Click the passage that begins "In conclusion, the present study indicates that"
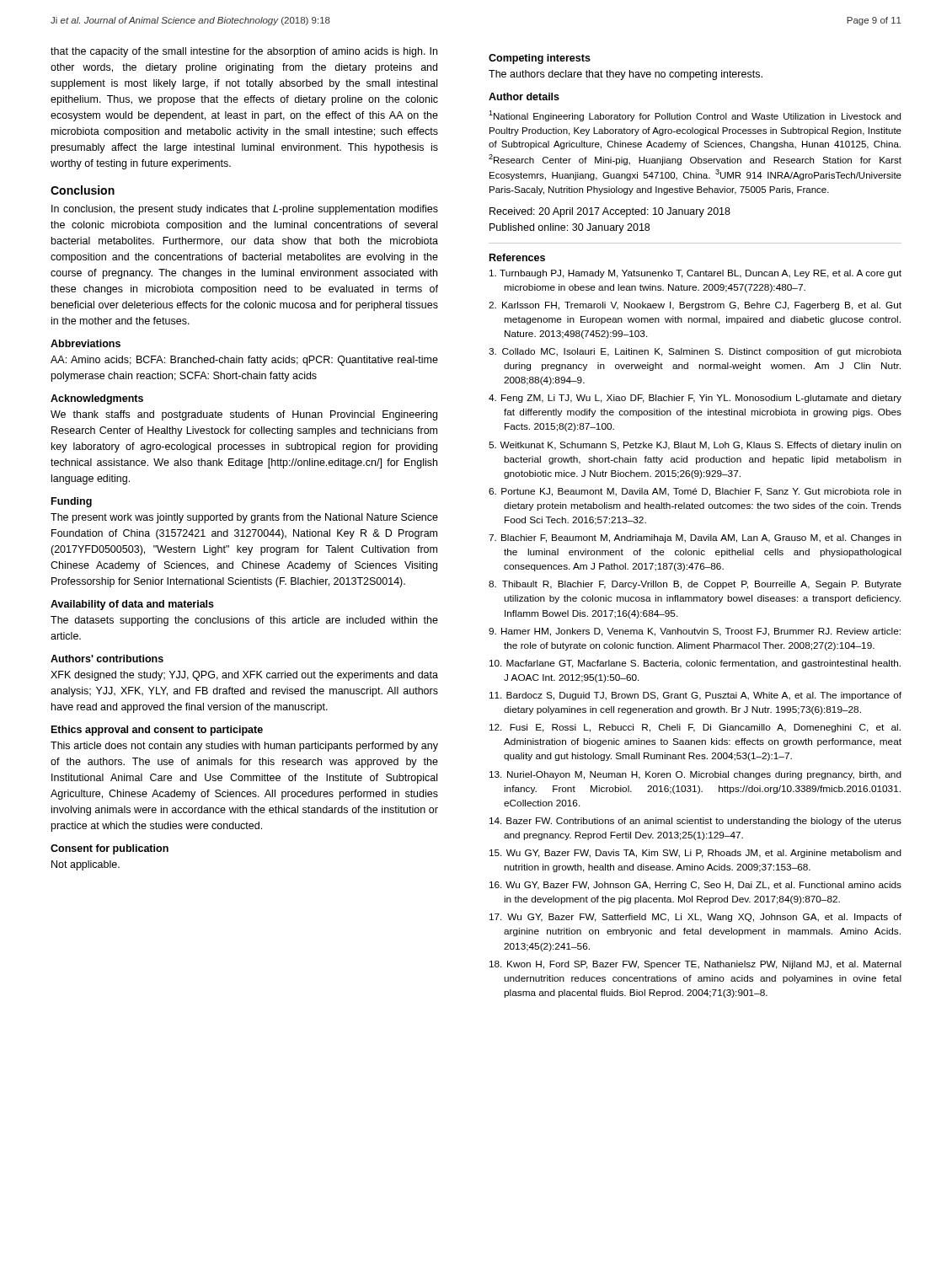The width and height of the screenshot is (952, 1264). tap(244, 265)
